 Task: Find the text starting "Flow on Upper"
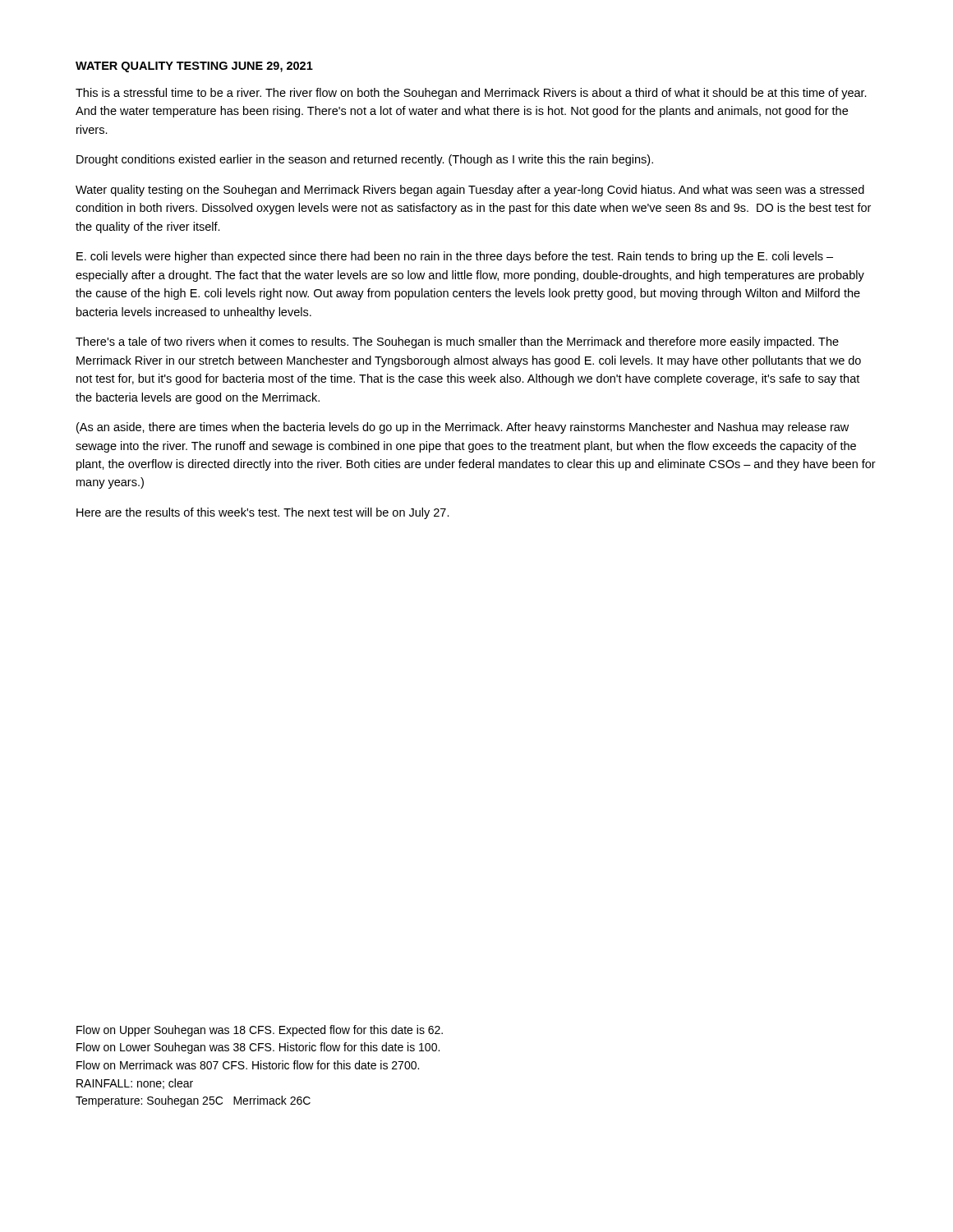coord(260,1065)
